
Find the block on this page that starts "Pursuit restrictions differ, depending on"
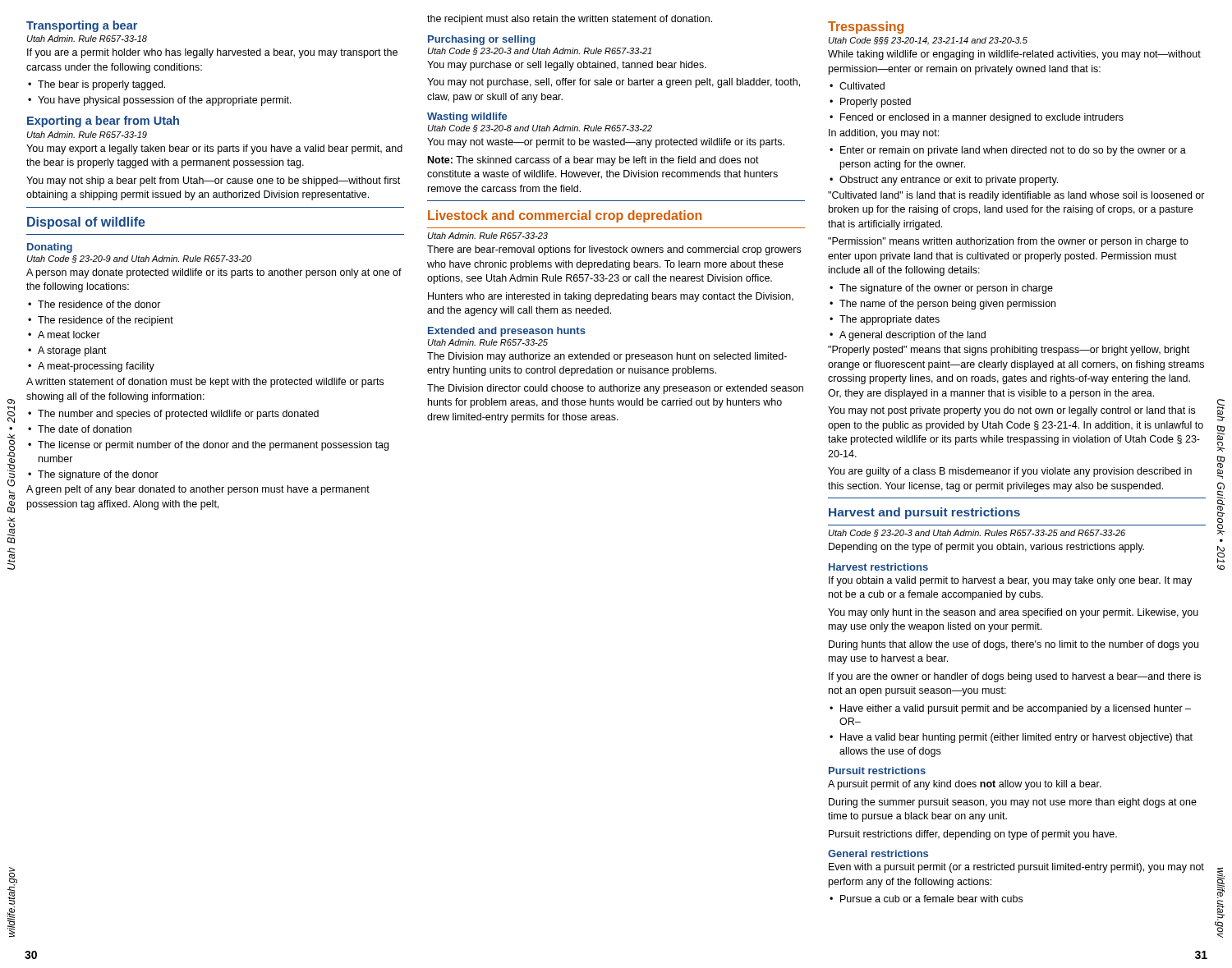[x=1017, y=834]
